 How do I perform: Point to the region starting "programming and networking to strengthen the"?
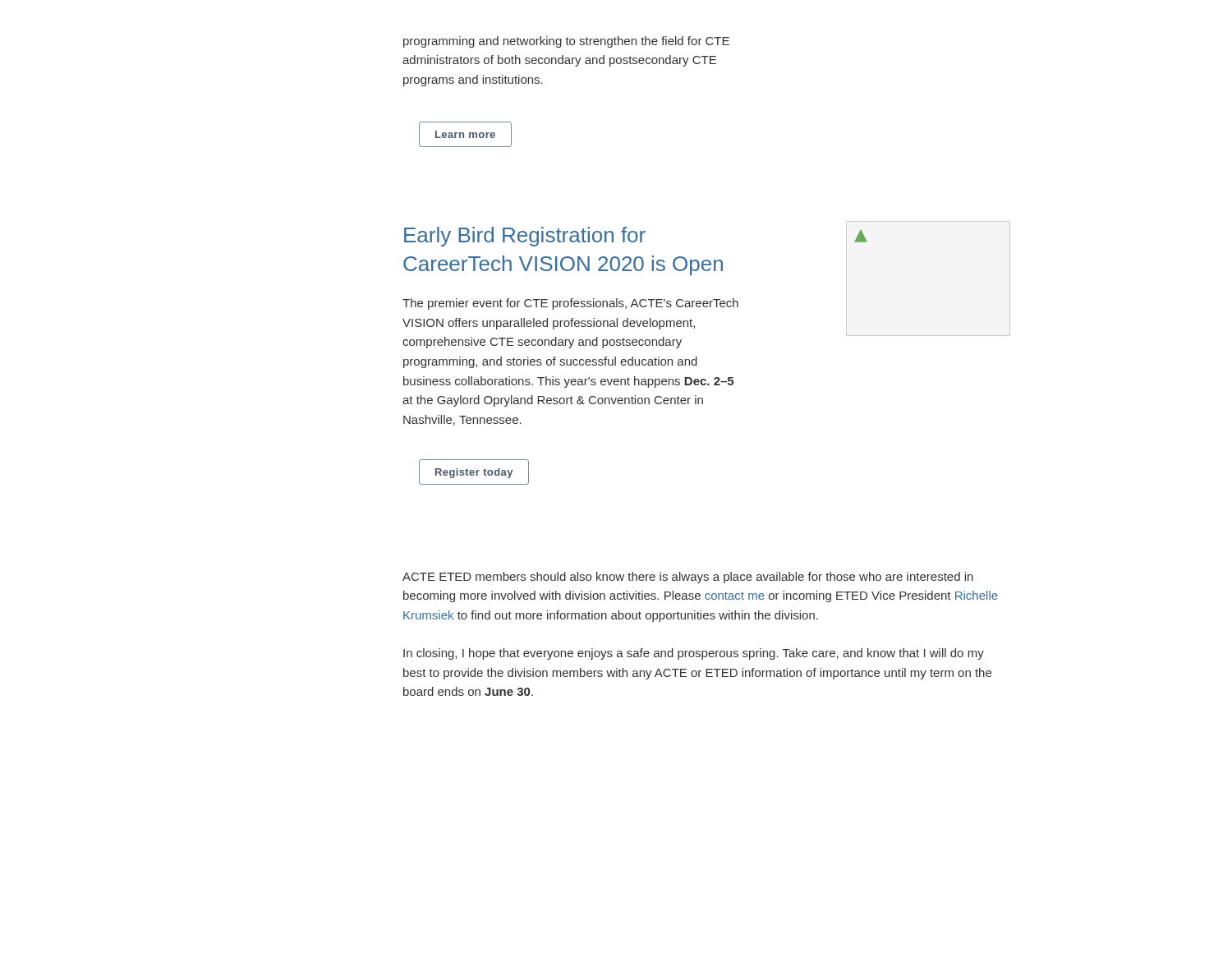[x=566, y=60]
